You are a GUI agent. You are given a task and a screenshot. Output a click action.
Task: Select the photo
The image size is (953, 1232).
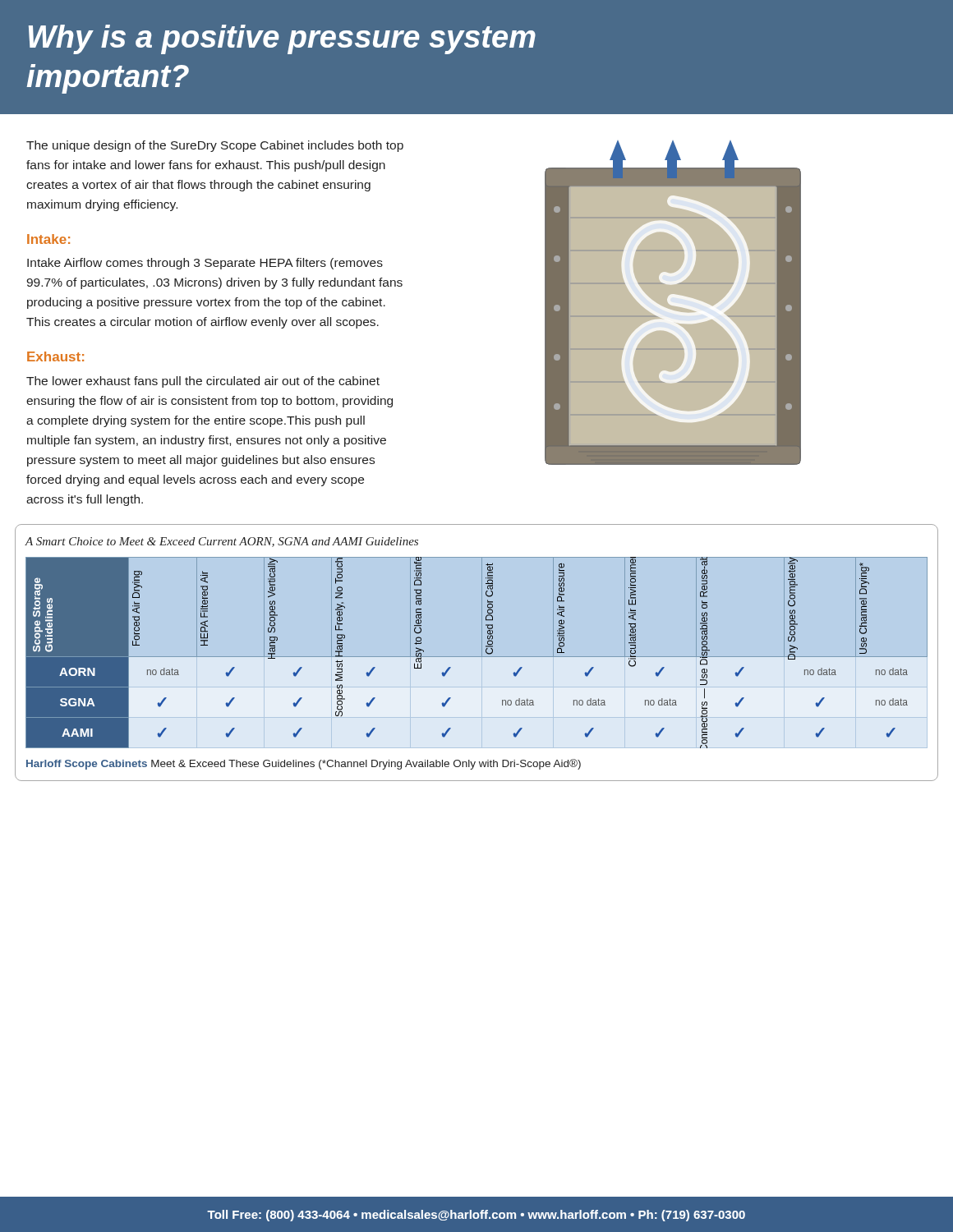(x=673, y=322)
